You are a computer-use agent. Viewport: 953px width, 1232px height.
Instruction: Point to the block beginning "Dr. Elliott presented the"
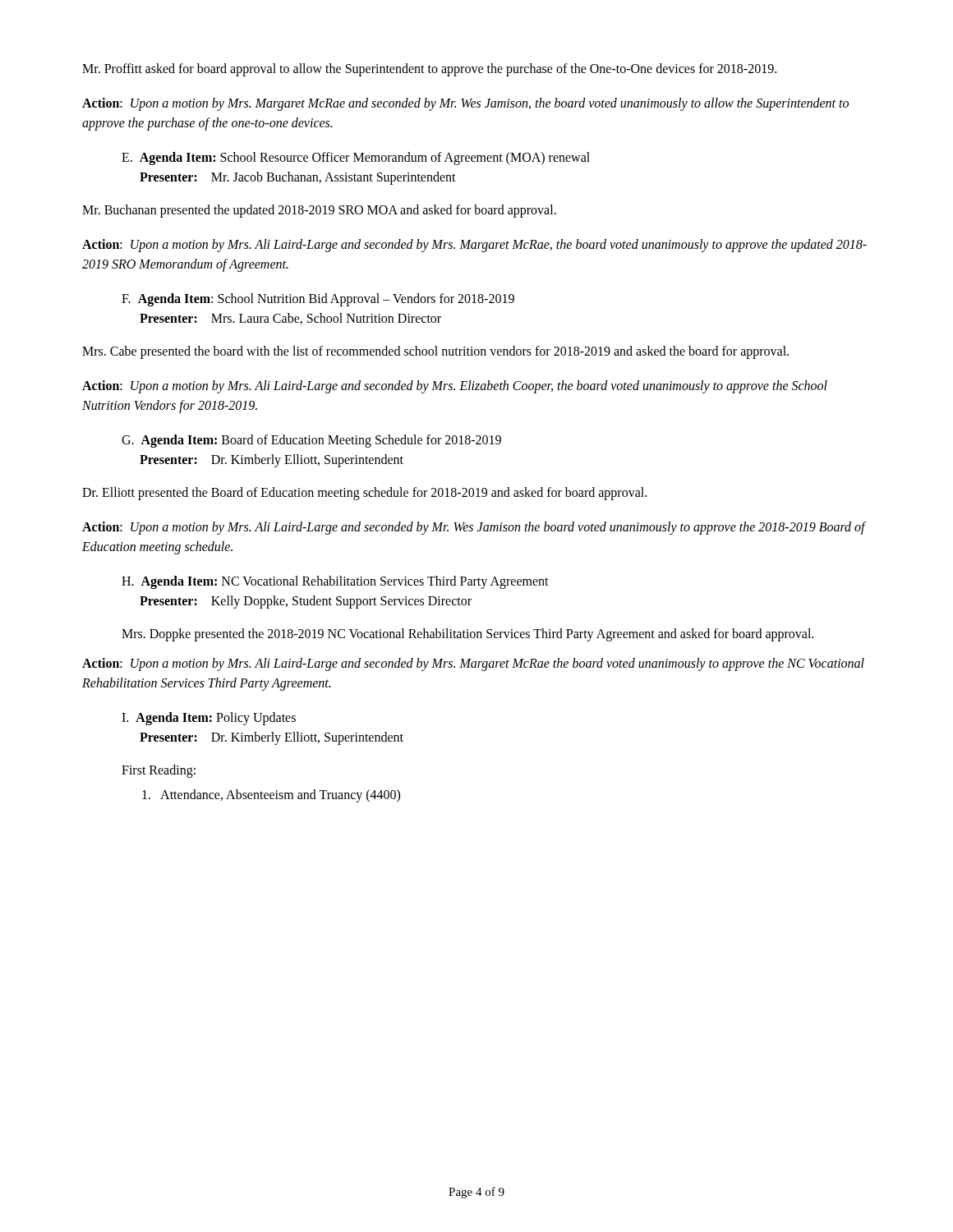pyautogui.click(x=365, y=492)
